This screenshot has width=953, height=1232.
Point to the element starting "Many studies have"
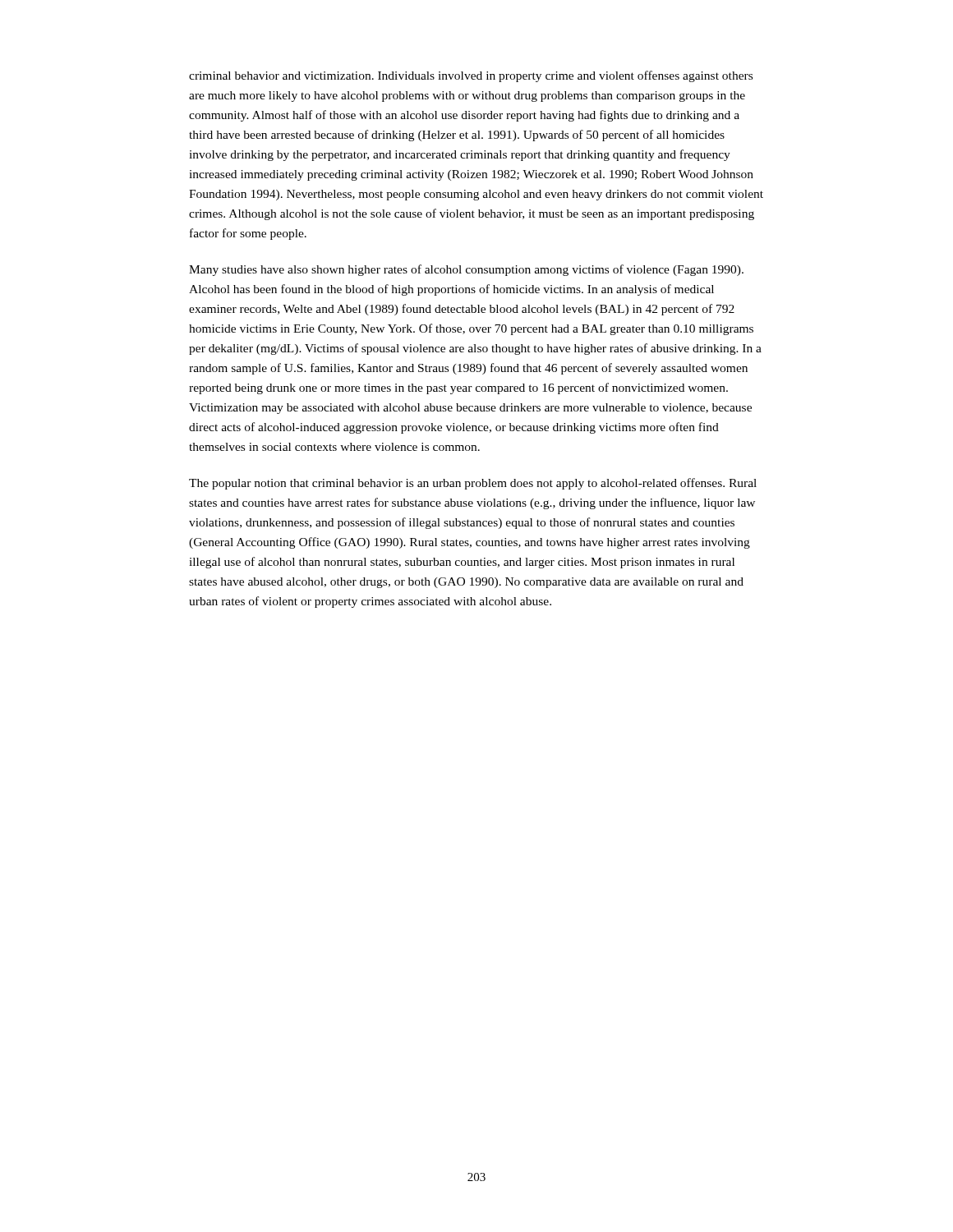(475, 358)
